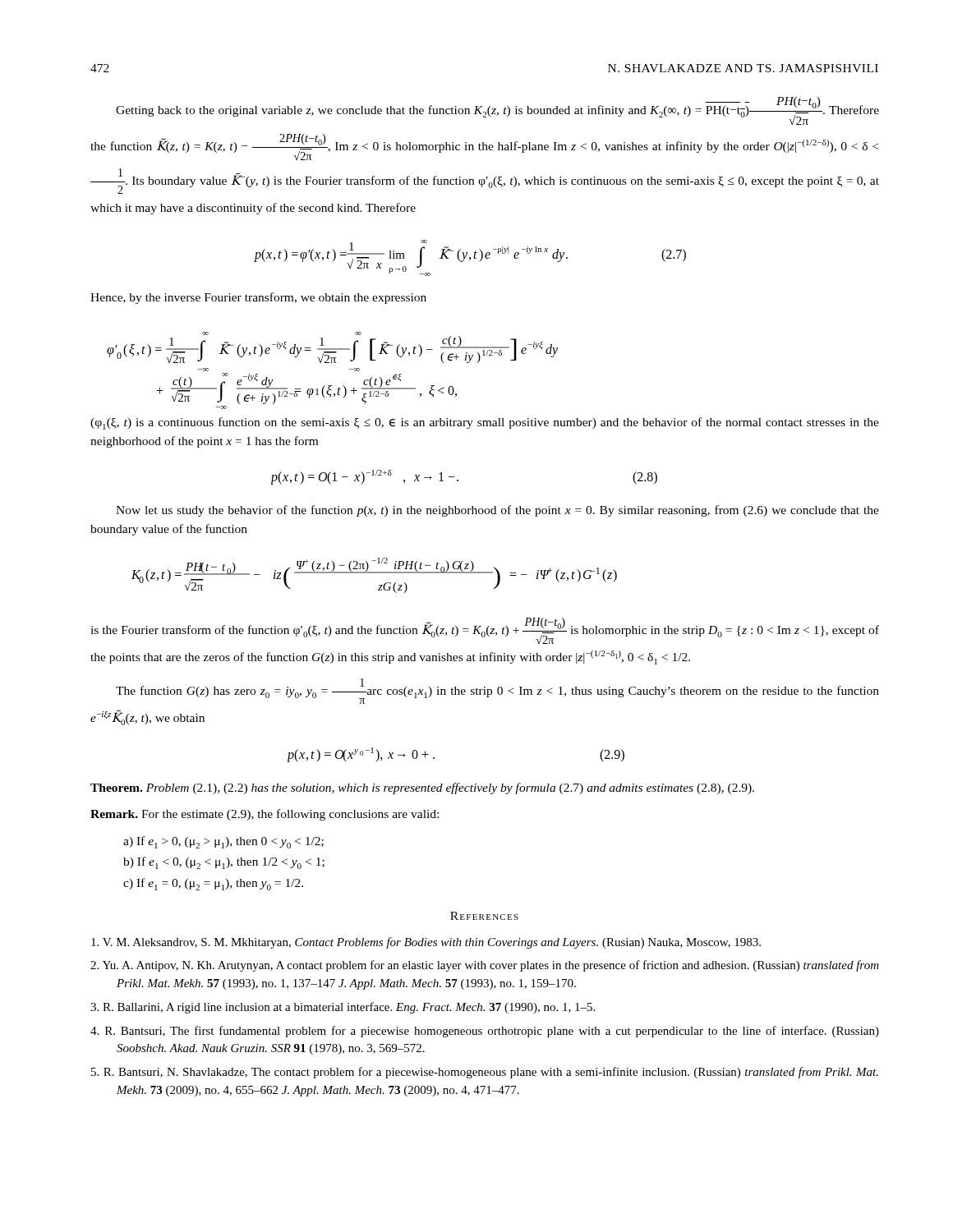Select the list item that says "5. R. Bantsuri, N. Shavlakadze, The contact"
This screenshot has height=1232, width=953.
point(485,1081)
